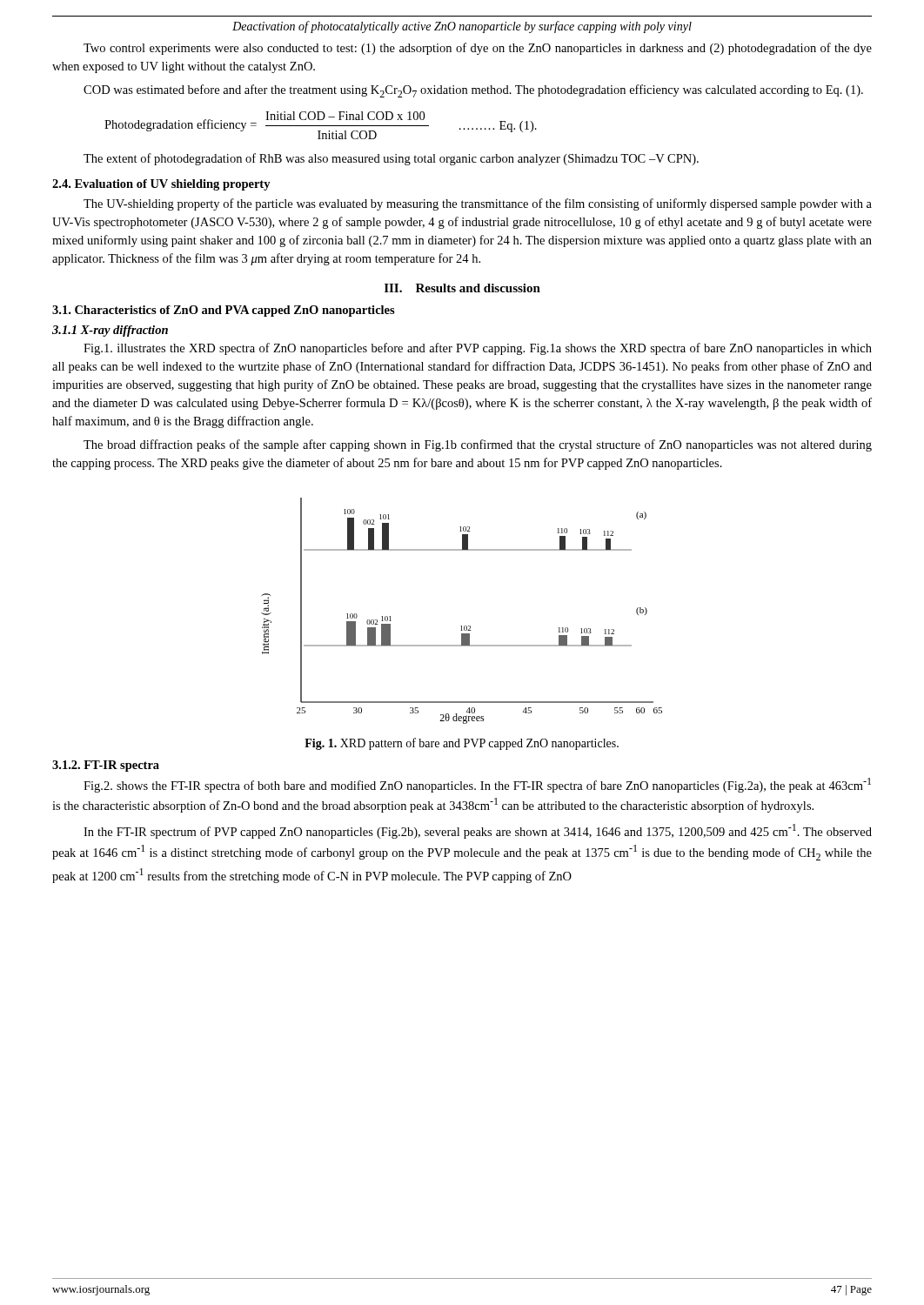The height and width of the screenshot is (1305, 924).
Task: Navigate to the block starting "Fig. 1. XRD pattern of"
Action: pyautogui.click(x=462, y=744)
